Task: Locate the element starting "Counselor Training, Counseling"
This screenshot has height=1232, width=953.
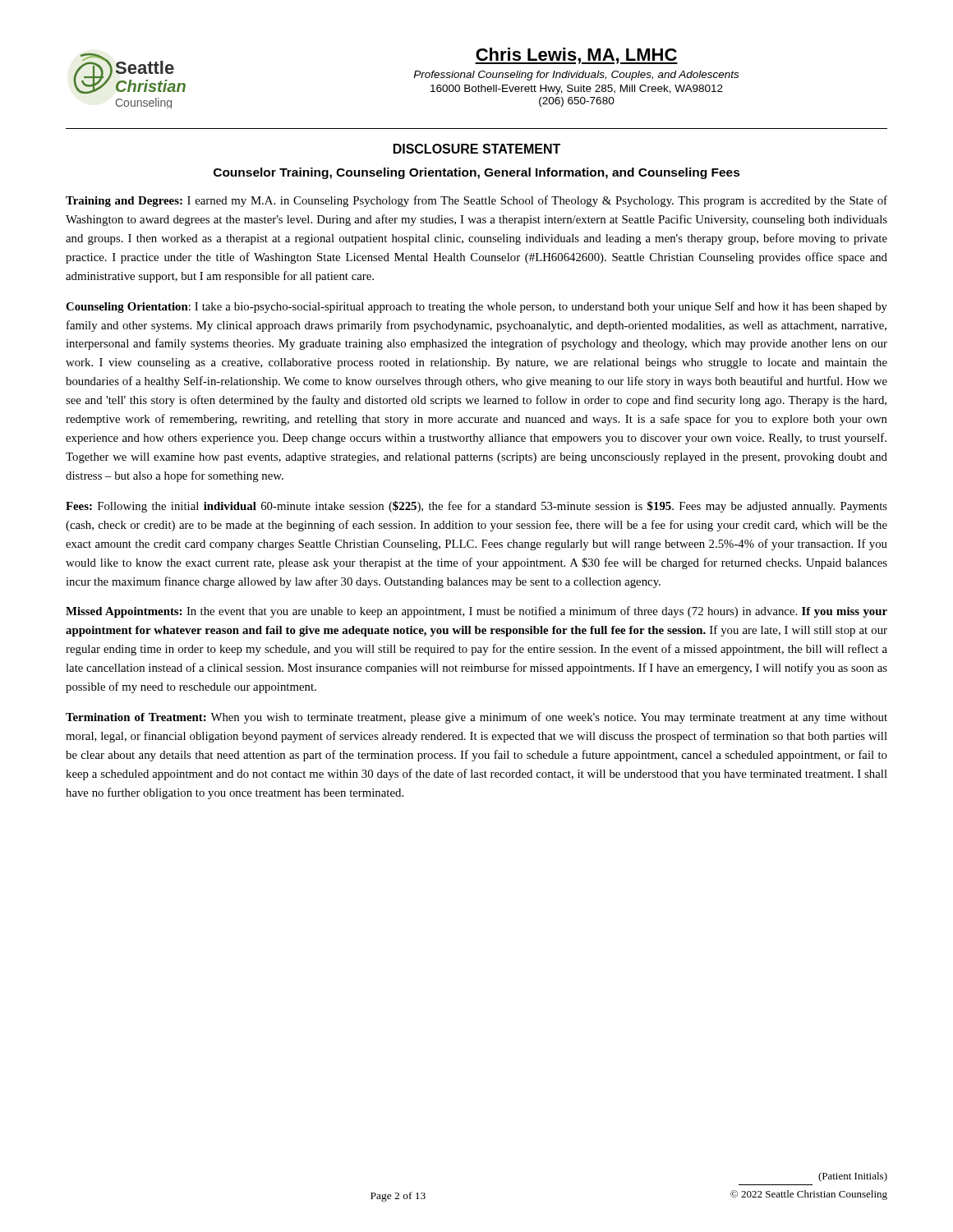Action: pos(476,172)
